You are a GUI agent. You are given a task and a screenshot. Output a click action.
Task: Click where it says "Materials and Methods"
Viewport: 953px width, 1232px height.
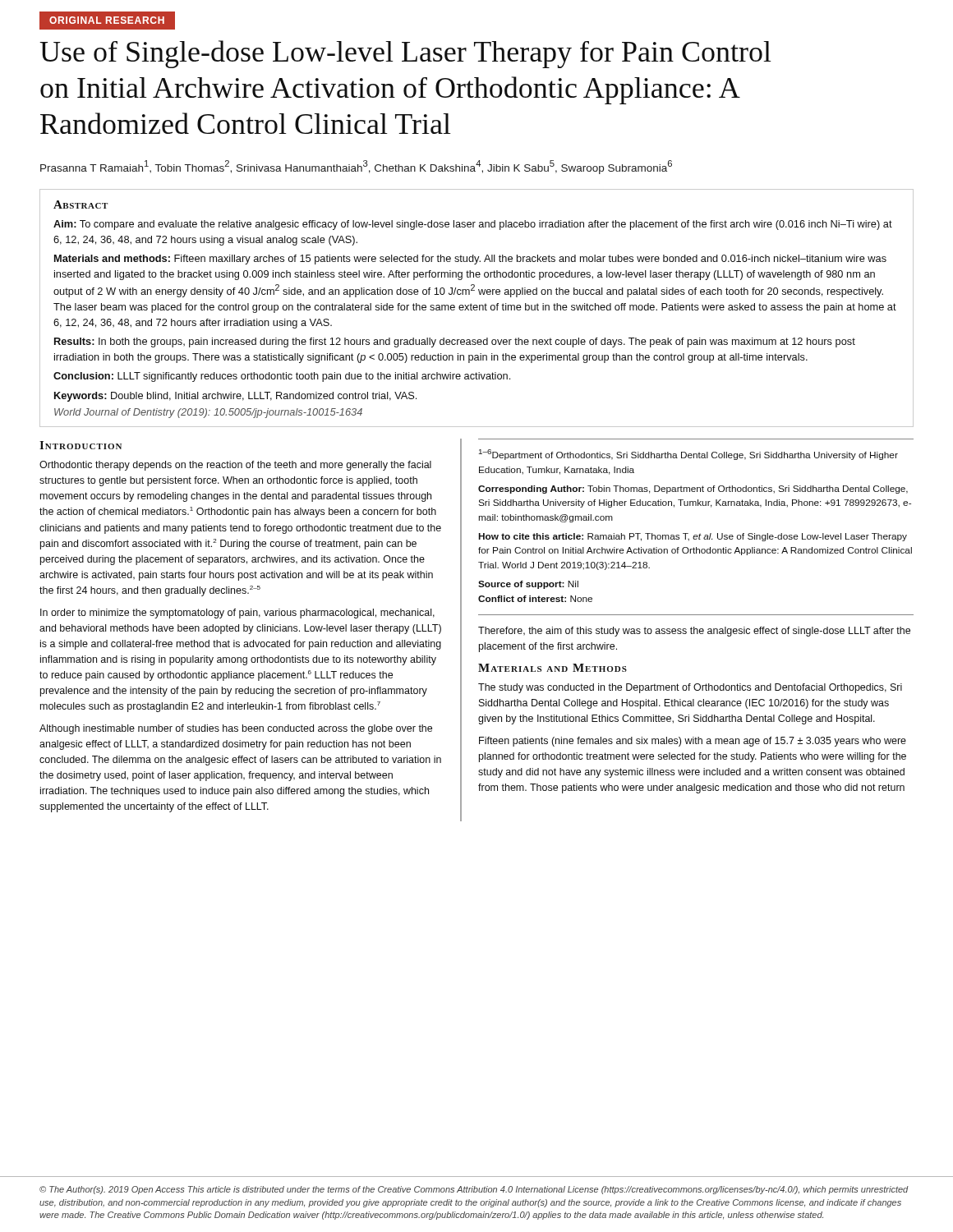553,668
